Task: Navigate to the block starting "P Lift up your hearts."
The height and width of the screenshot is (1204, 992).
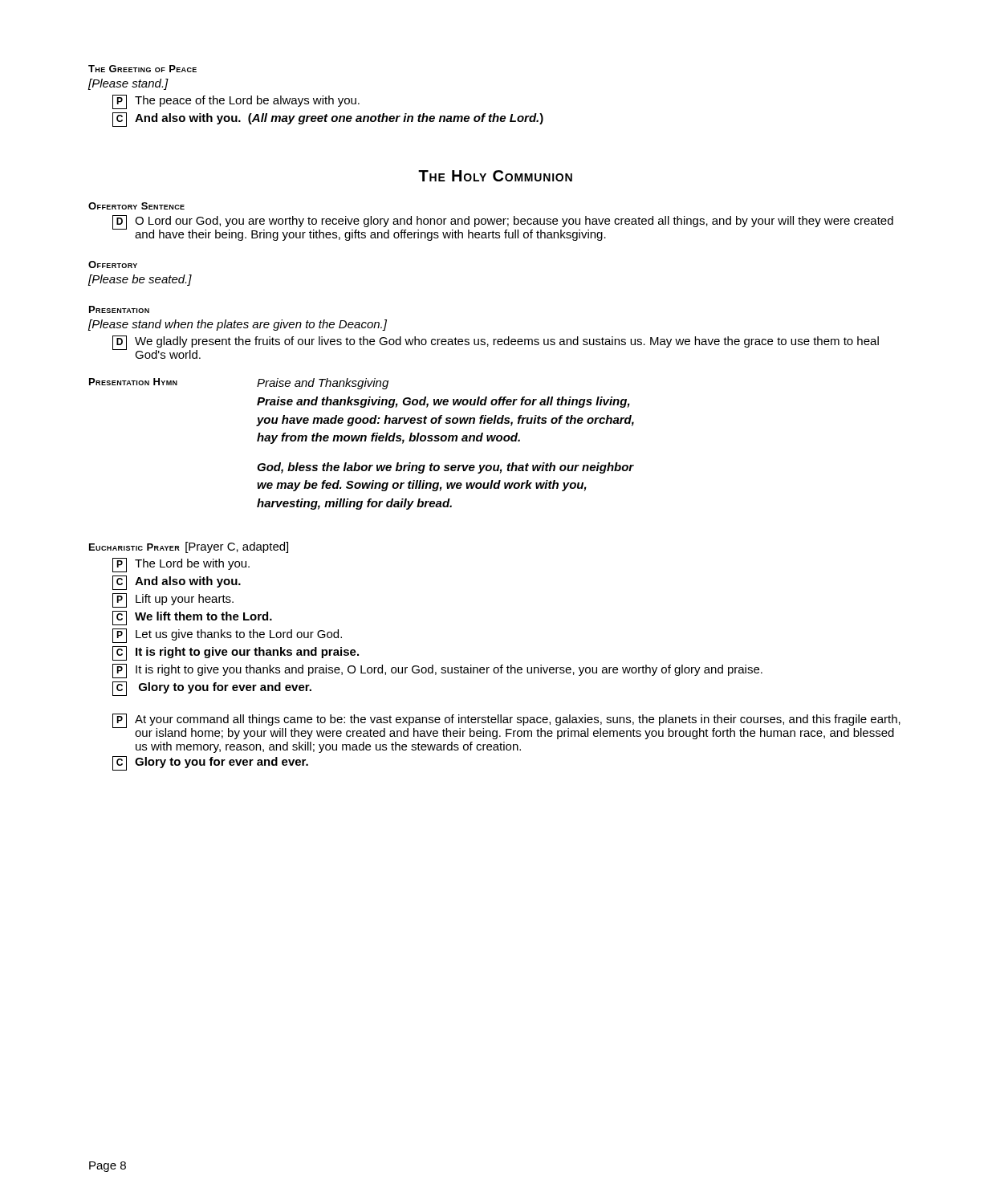Action: point(173,600)
